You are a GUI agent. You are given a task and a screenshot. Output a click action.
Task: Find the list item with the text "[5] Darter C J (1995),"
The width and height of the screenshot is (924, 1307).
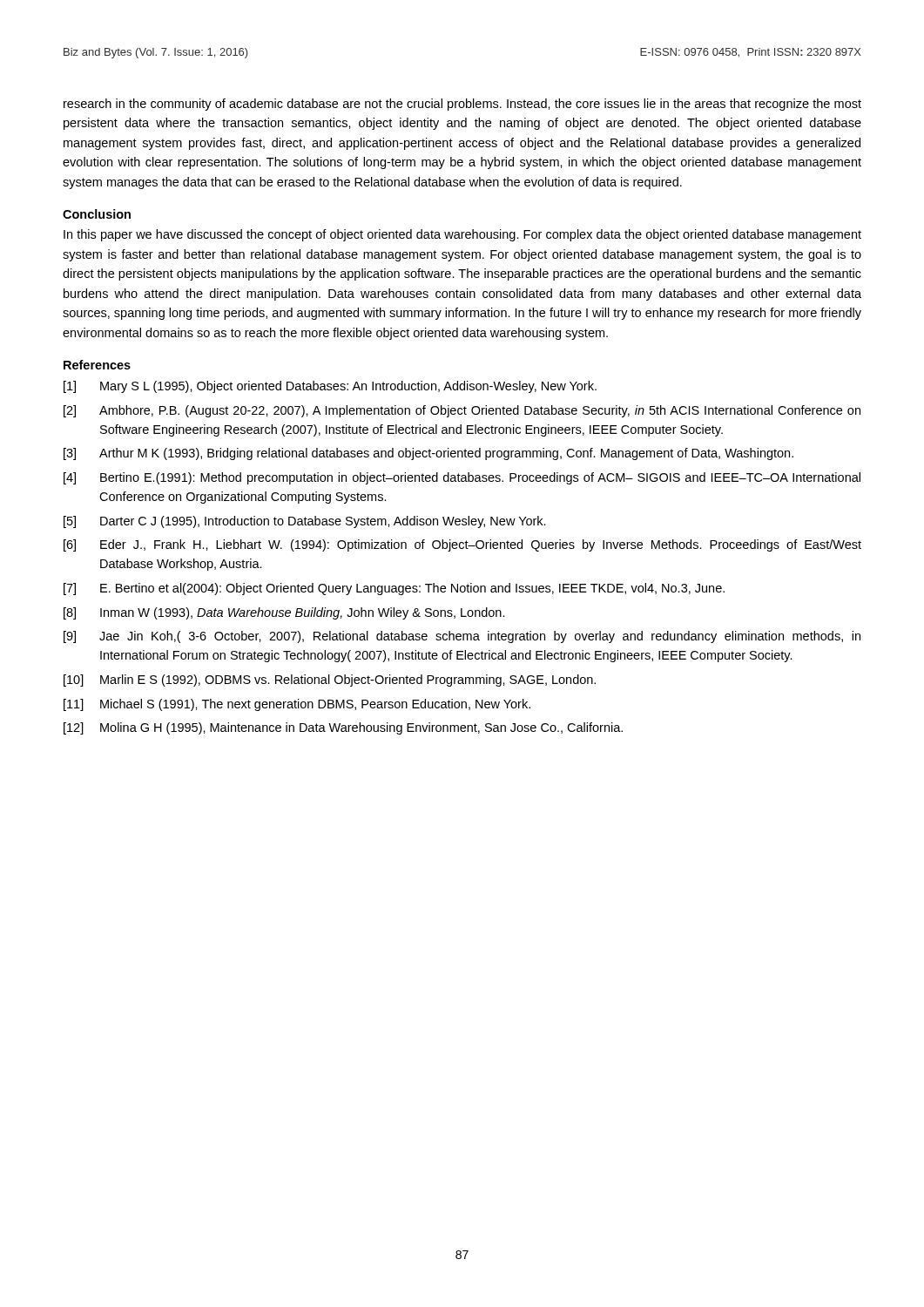[462, 522]
